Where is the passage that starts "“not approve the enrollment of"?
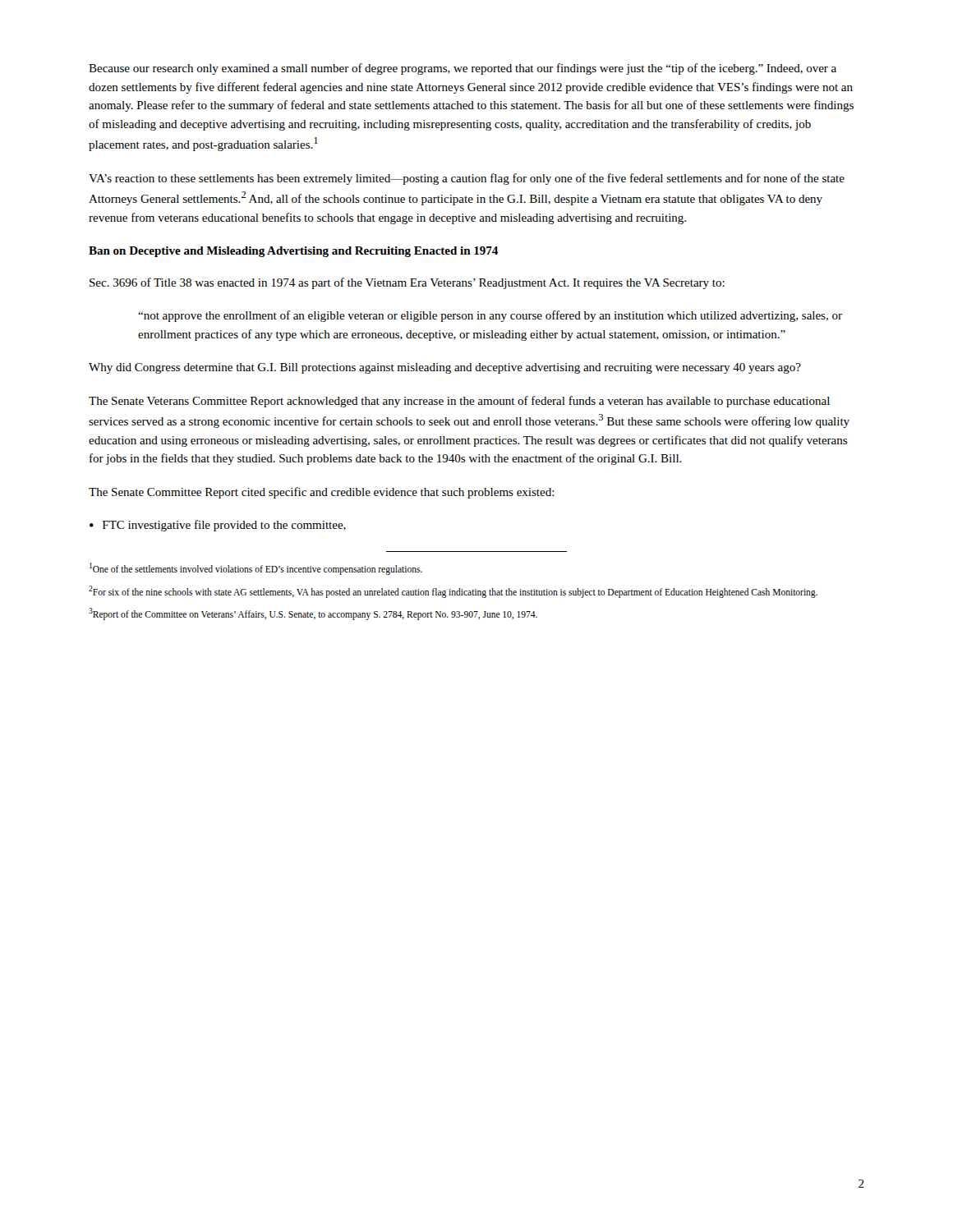953x1232 pixels. click(490, 325)
